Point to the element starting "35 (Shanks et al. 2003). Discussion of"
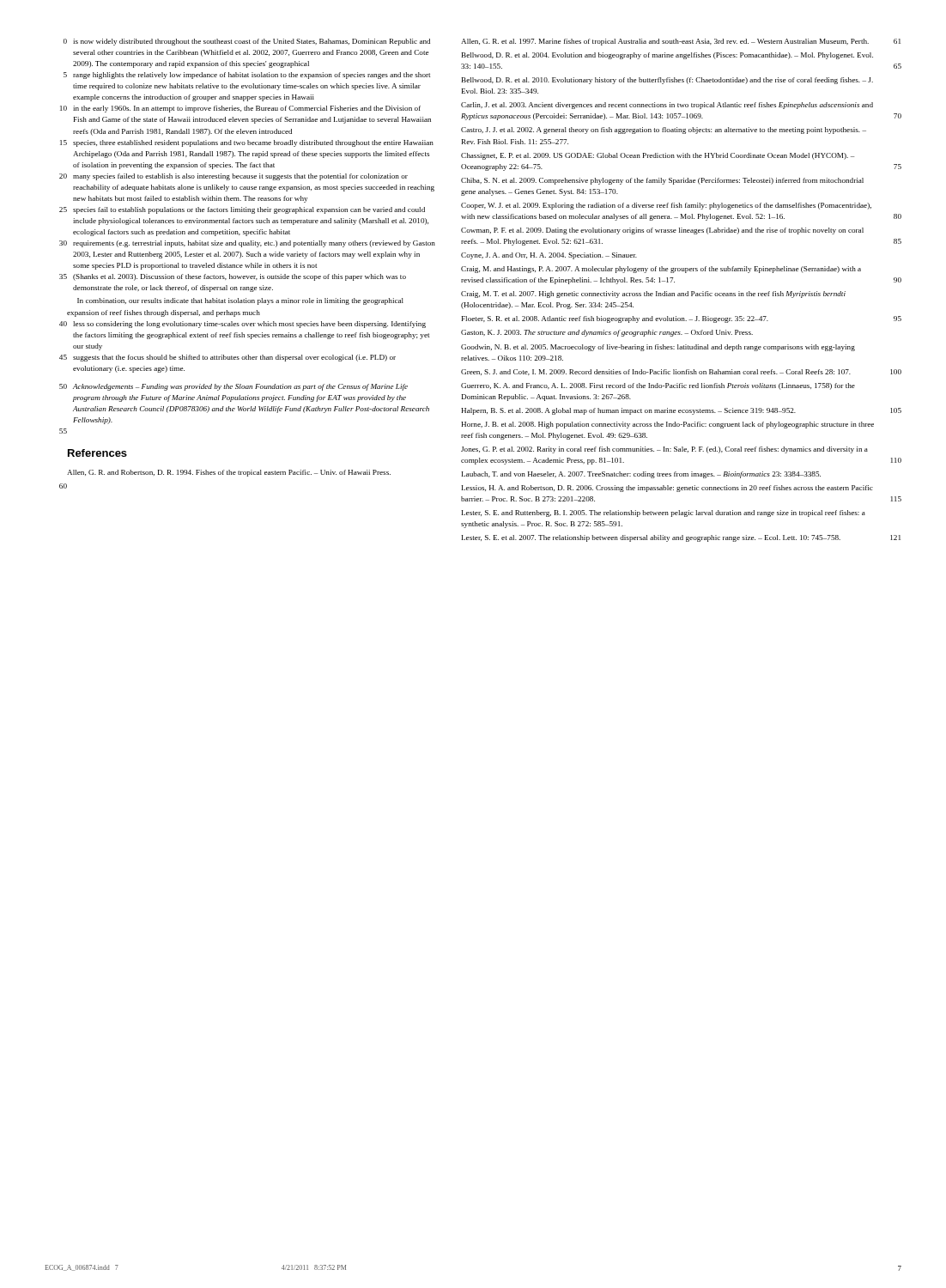Viewport: 946px width, 1288px height. 240,283
